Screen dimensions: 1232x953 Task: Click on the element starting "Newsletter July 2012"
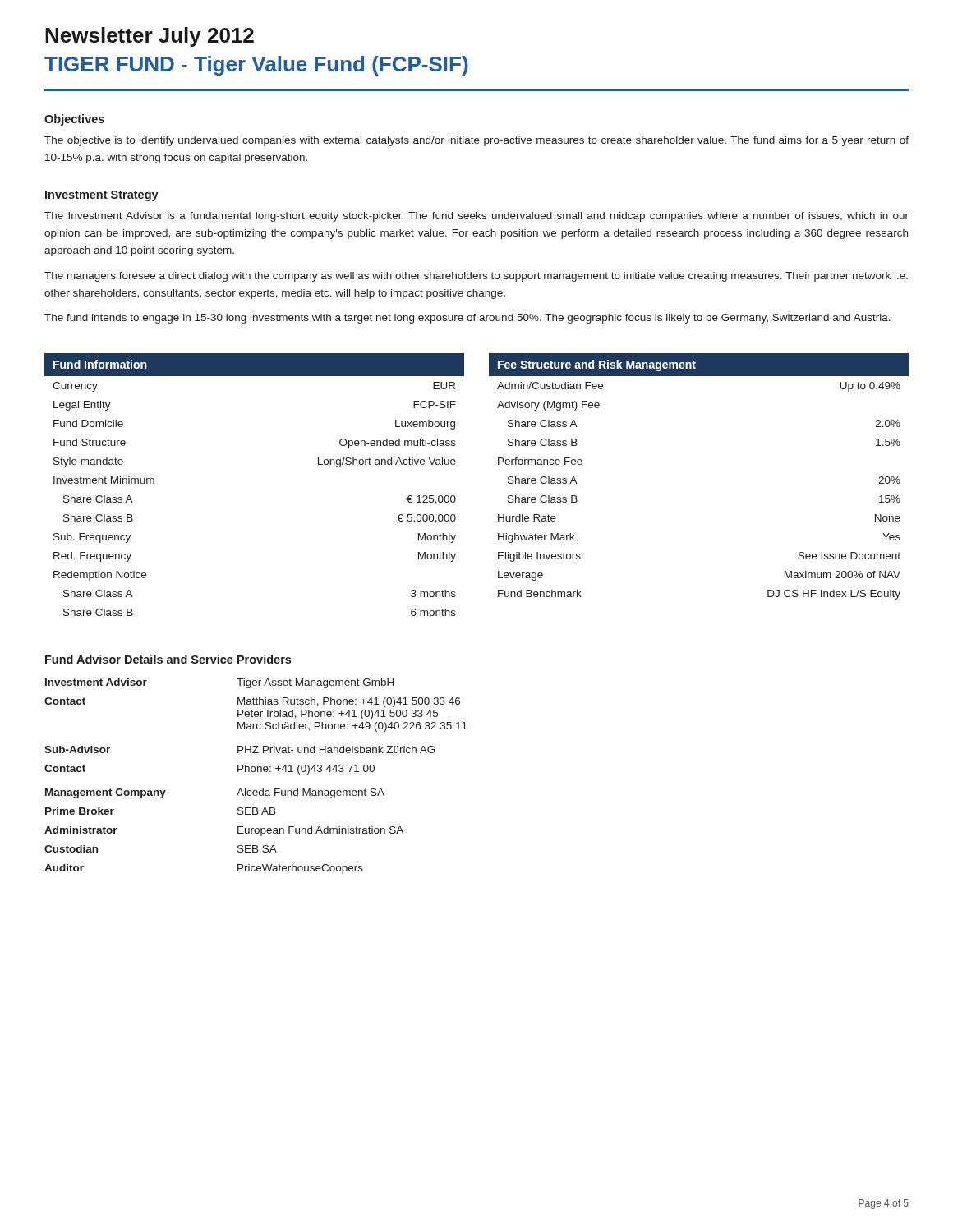[x=150, y=37]
